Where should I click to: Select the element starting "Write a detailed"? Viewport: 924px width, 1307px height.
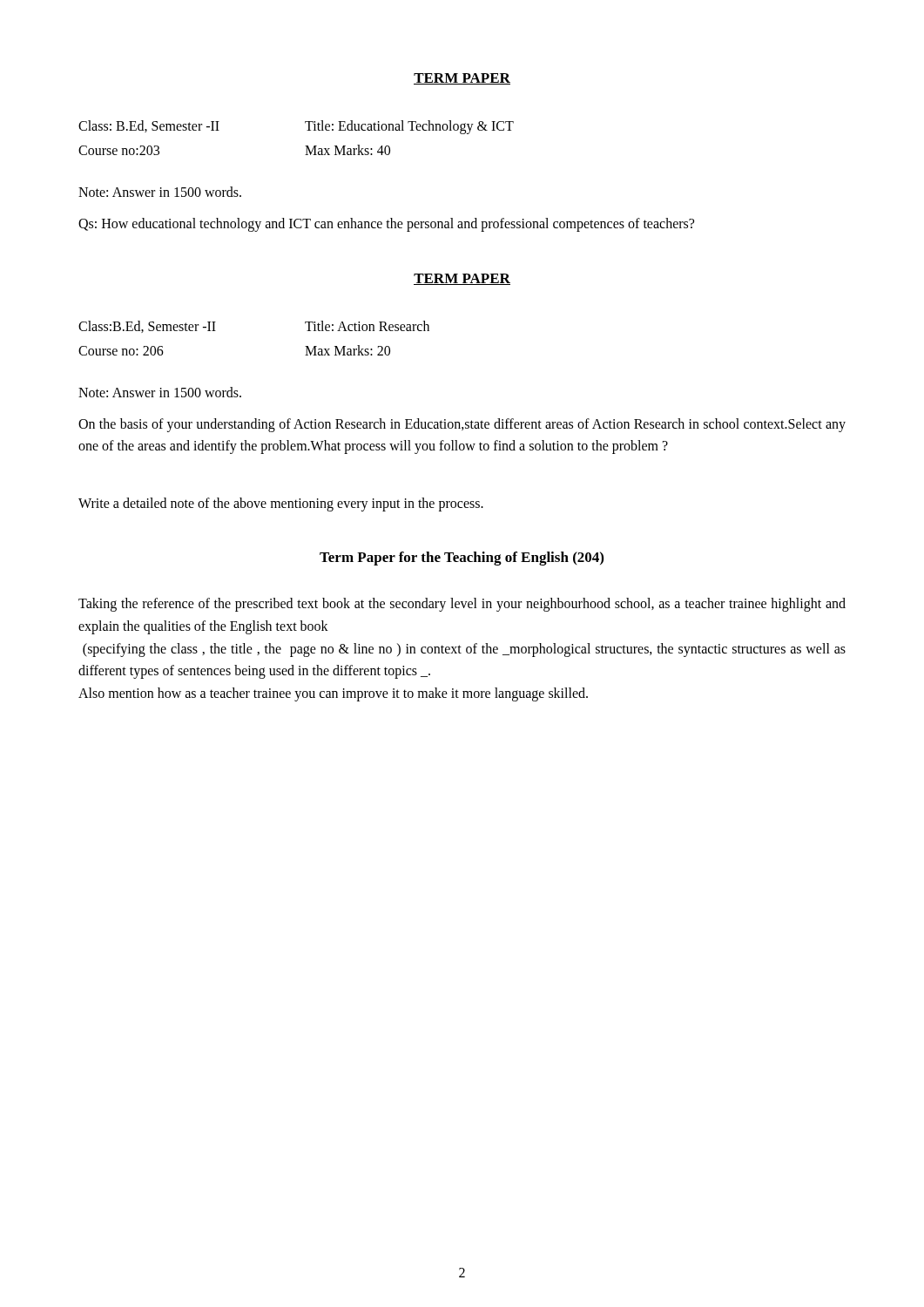tap(281, 503)
